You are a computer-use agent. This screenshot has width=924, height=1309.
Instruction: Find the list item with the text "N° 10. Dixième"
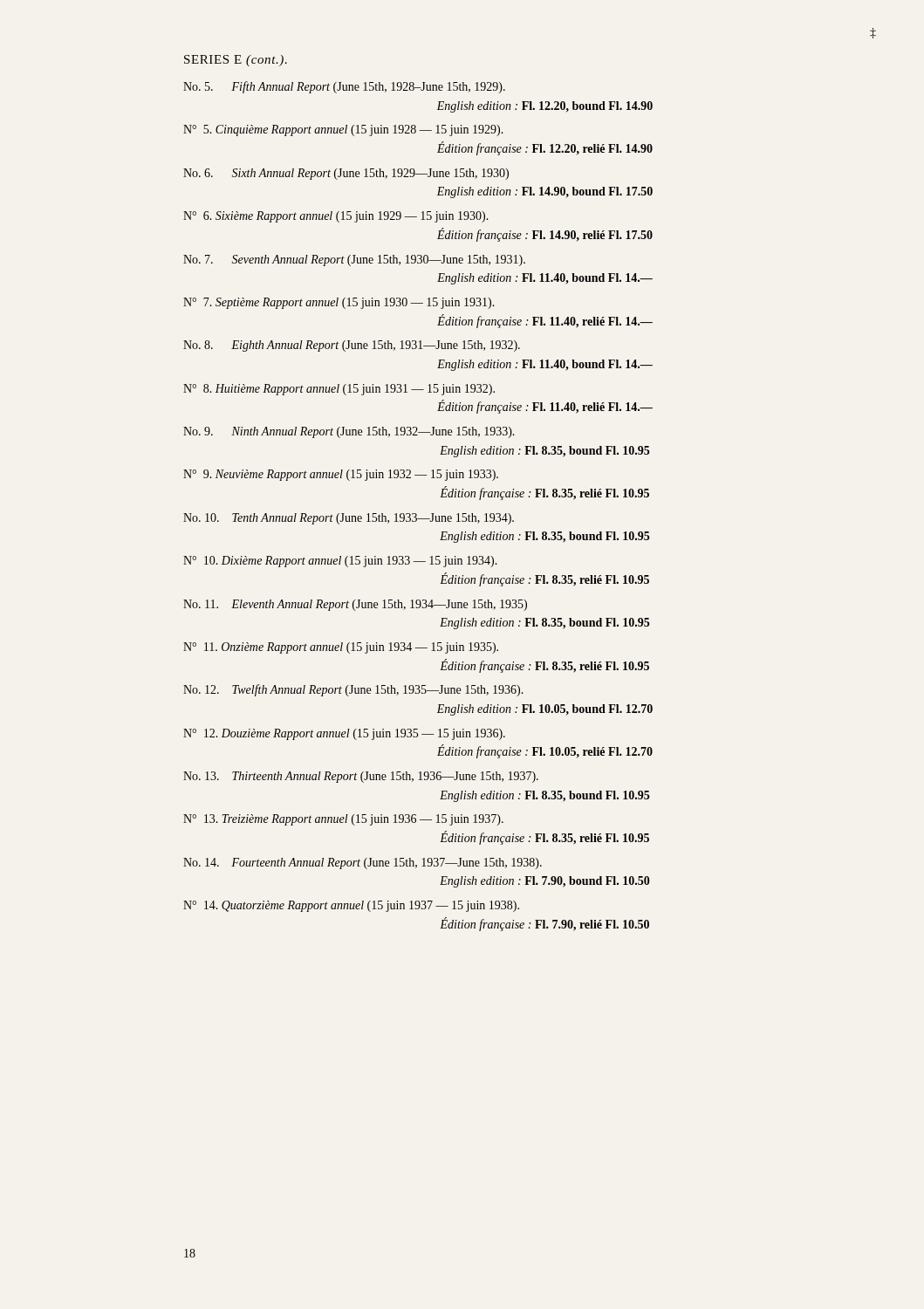tap(519, 571)
